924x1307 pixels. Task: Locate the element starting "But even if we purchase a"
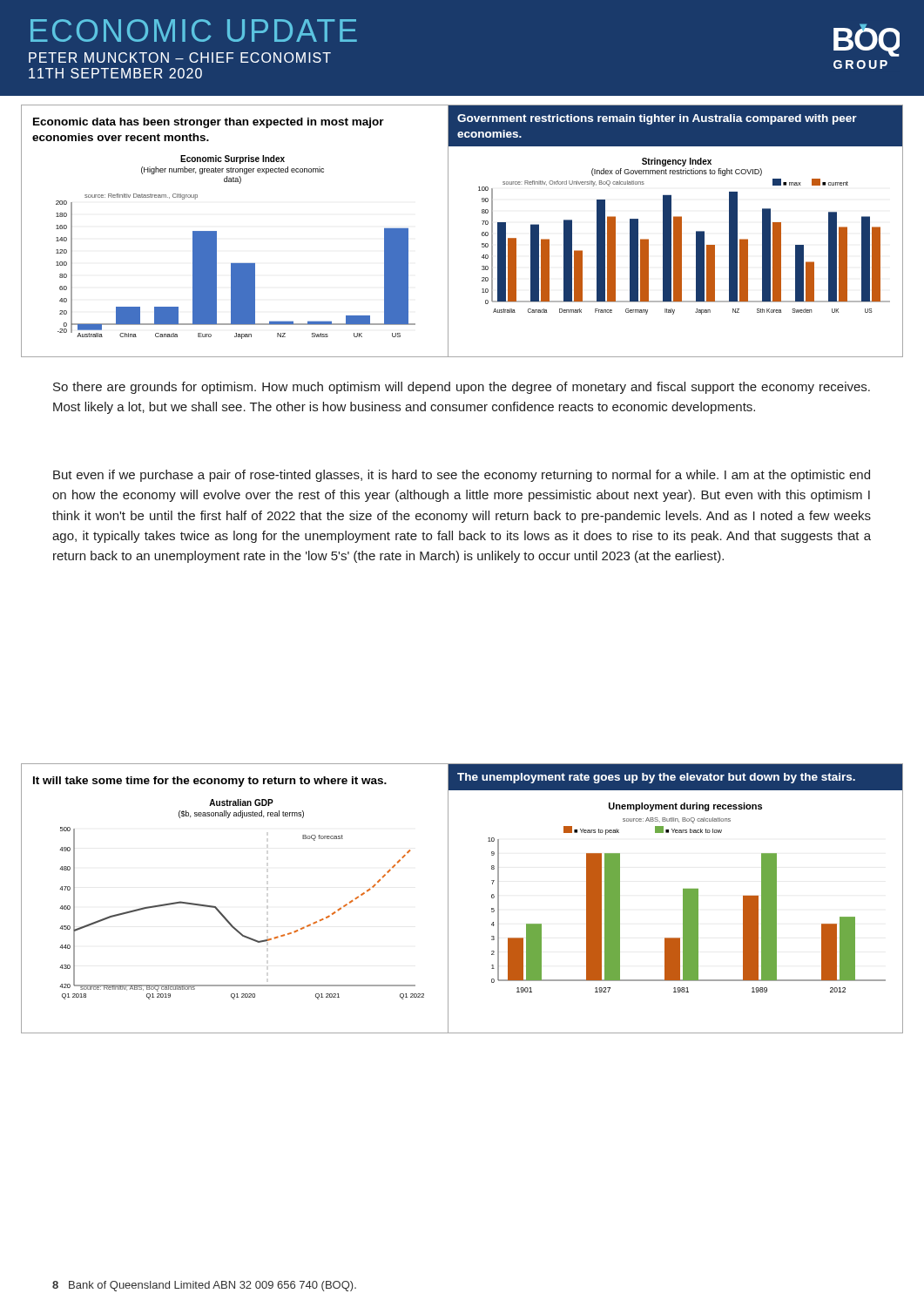click(x=462, y=515)
